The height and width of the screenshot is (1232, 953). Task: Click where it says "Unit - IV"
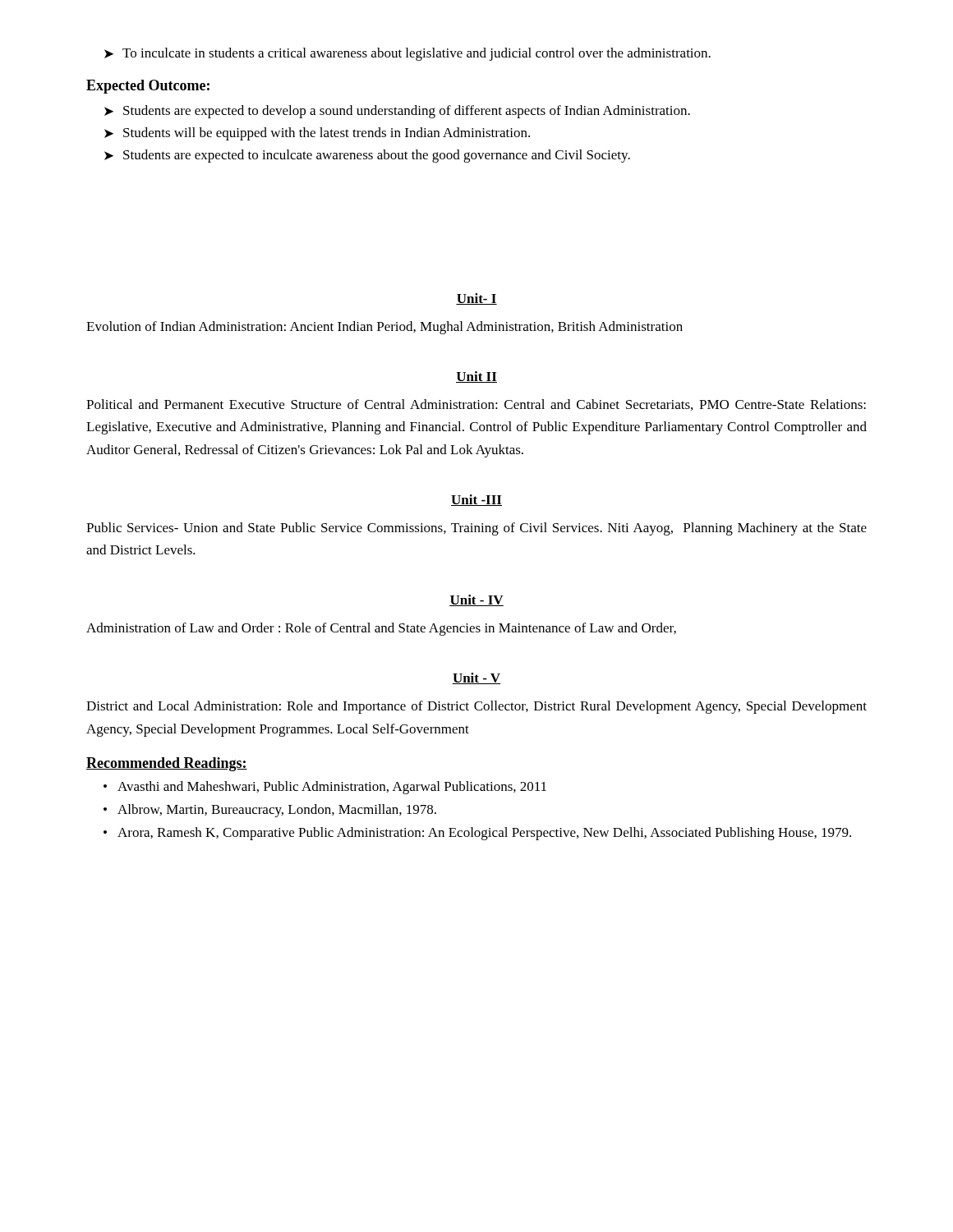[x=476, y=600]
